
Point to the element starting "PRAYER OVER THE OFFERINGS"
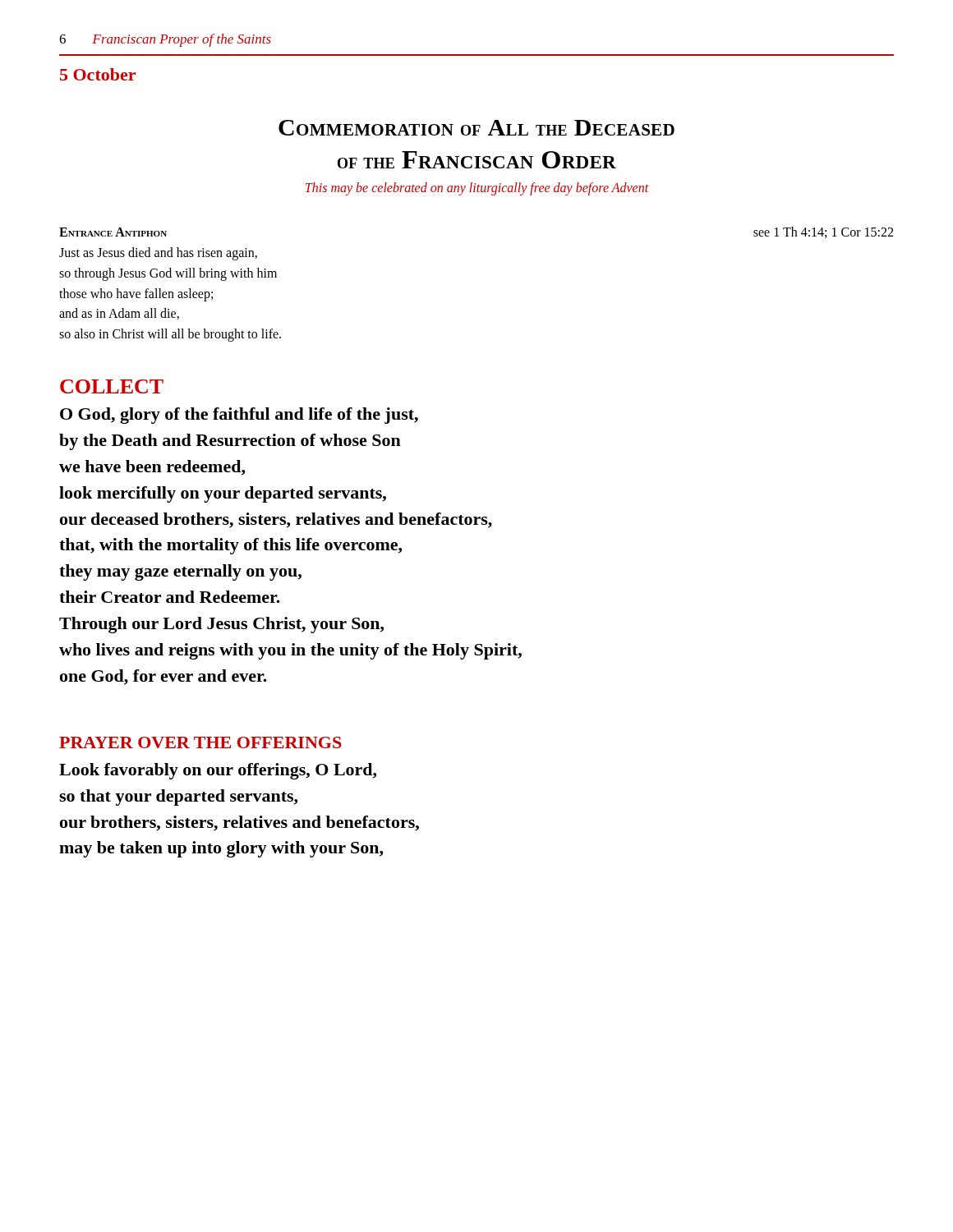pyautogui.click(x=201, y=742)
